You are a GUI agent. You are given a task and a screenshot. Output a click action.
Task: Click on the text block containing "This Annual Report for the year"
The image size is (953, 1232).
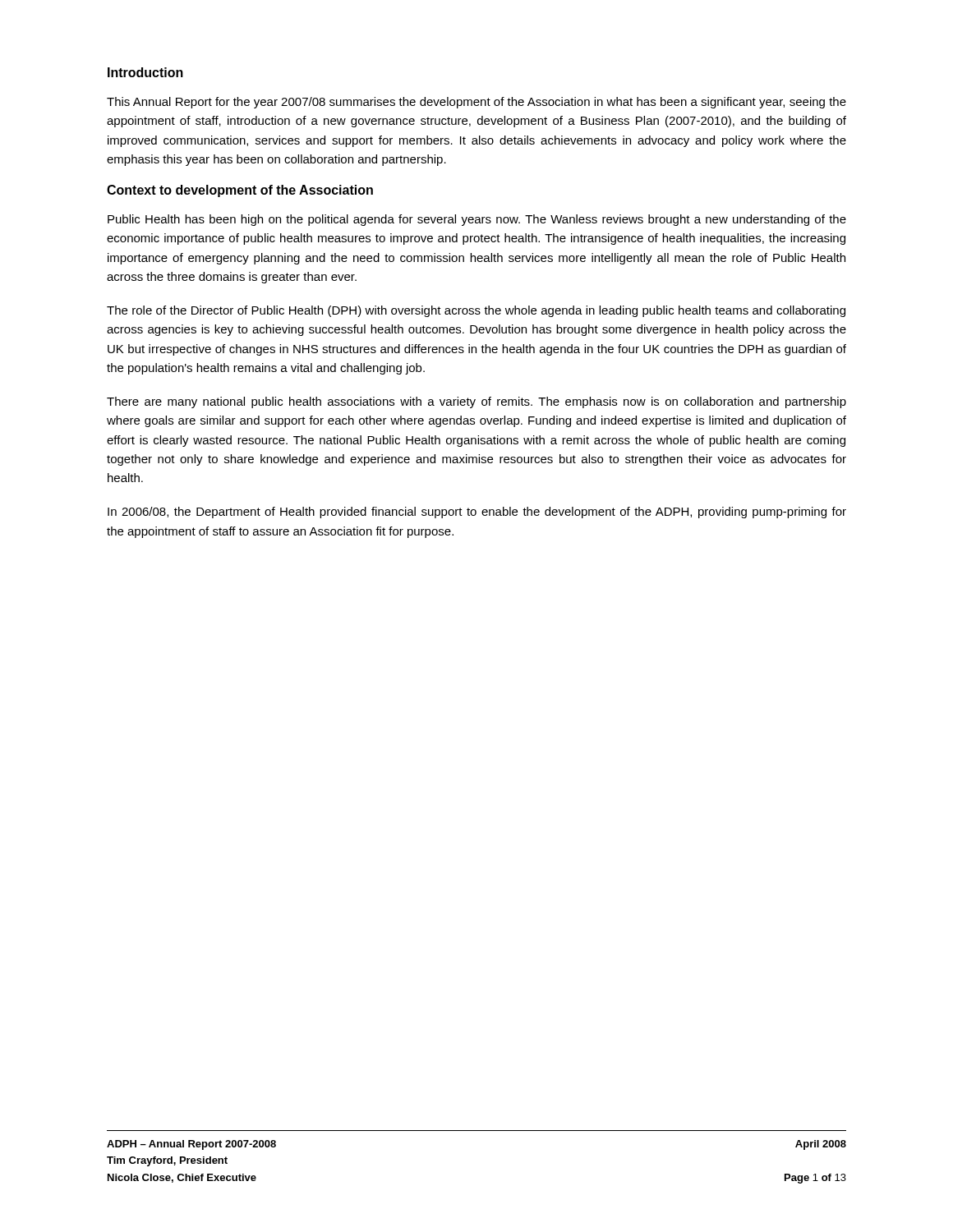pos(476,130)
